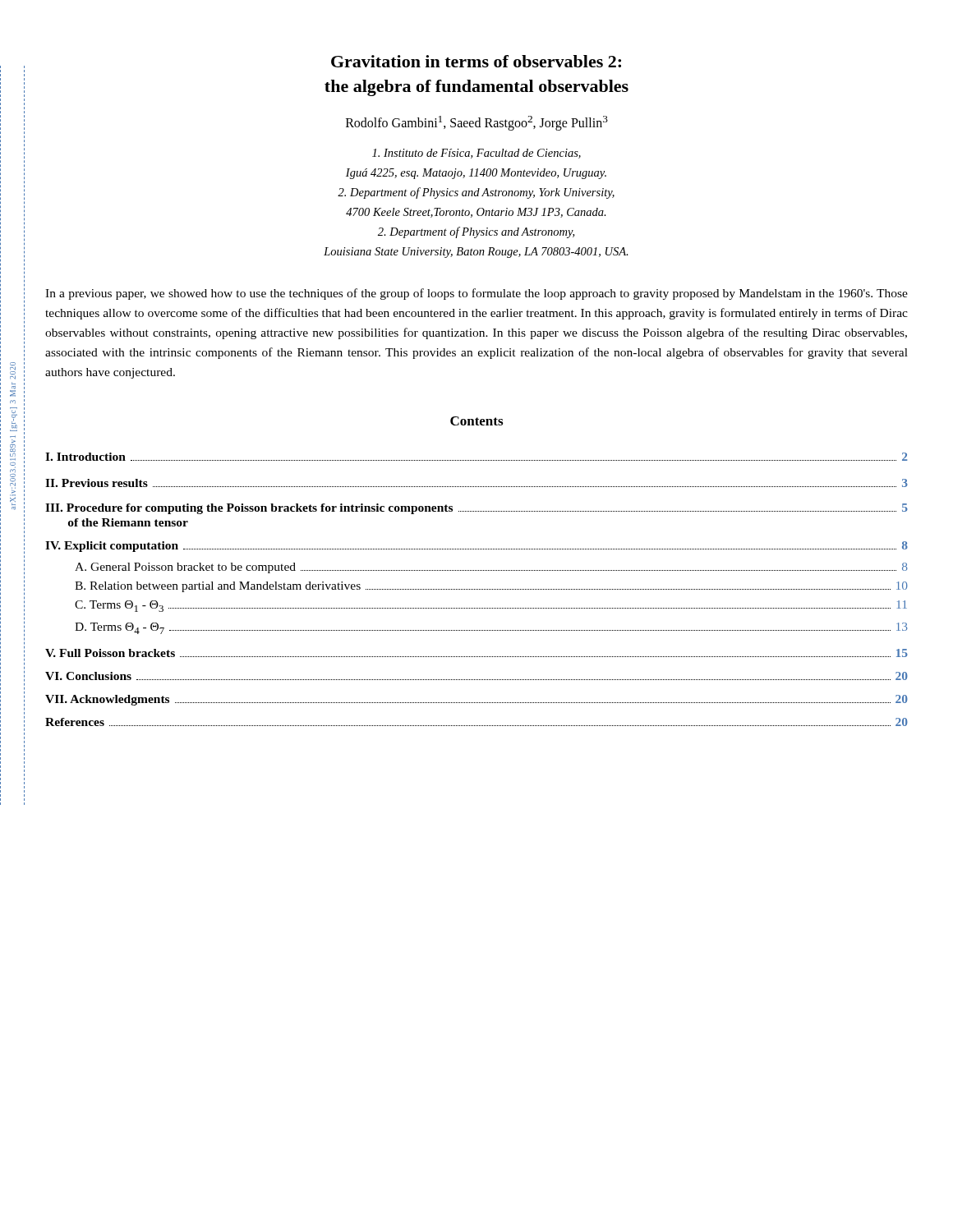The image size is (953, 1232).
Task: Find the list item with the text "References 20"
Action: pyautogui.click(x=476, y=722)
